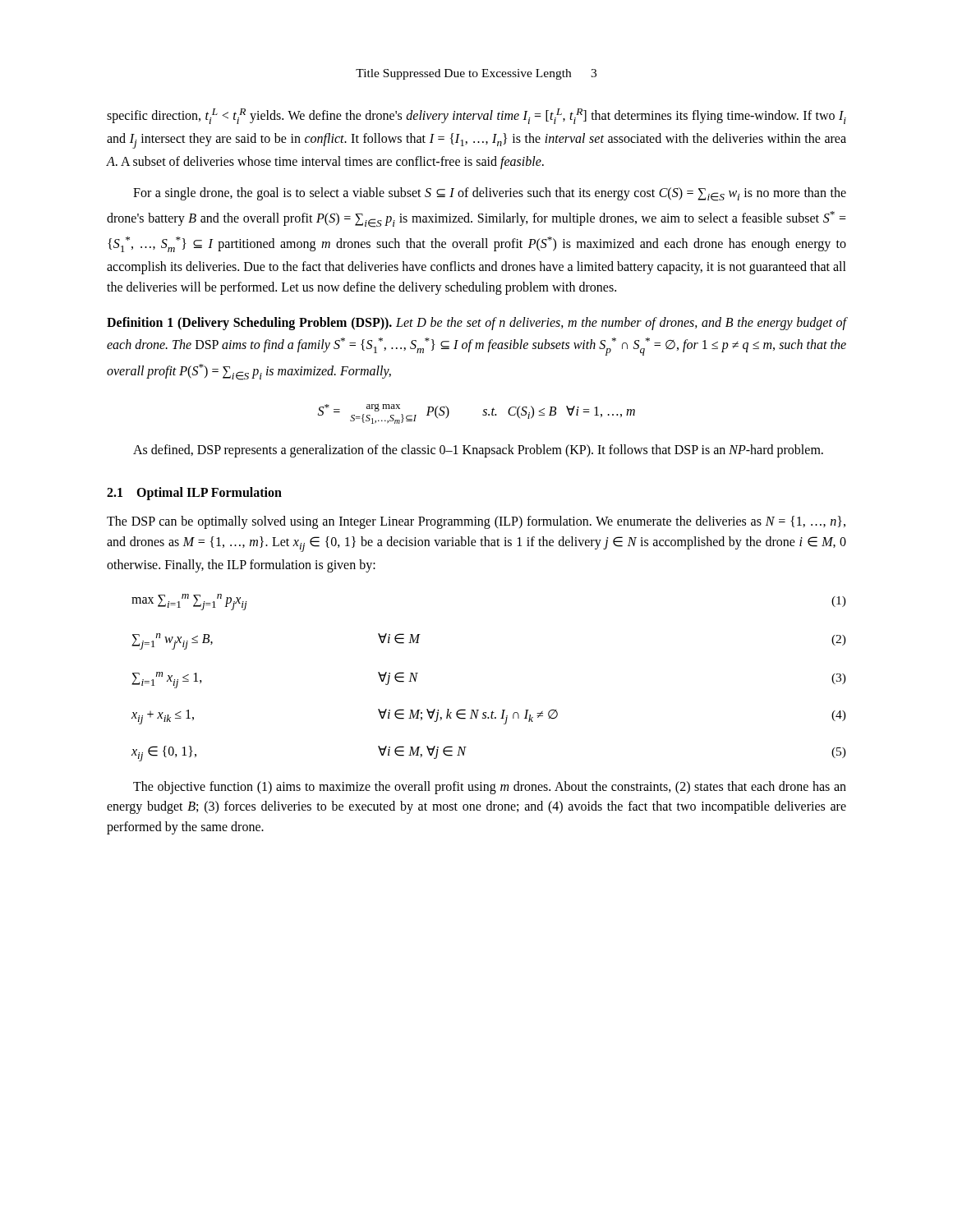This screenshot has width=953, height=1232.
Task: Select the element starting "2.1 Optimal ILP Formulation"
Action: coord(194,492)
